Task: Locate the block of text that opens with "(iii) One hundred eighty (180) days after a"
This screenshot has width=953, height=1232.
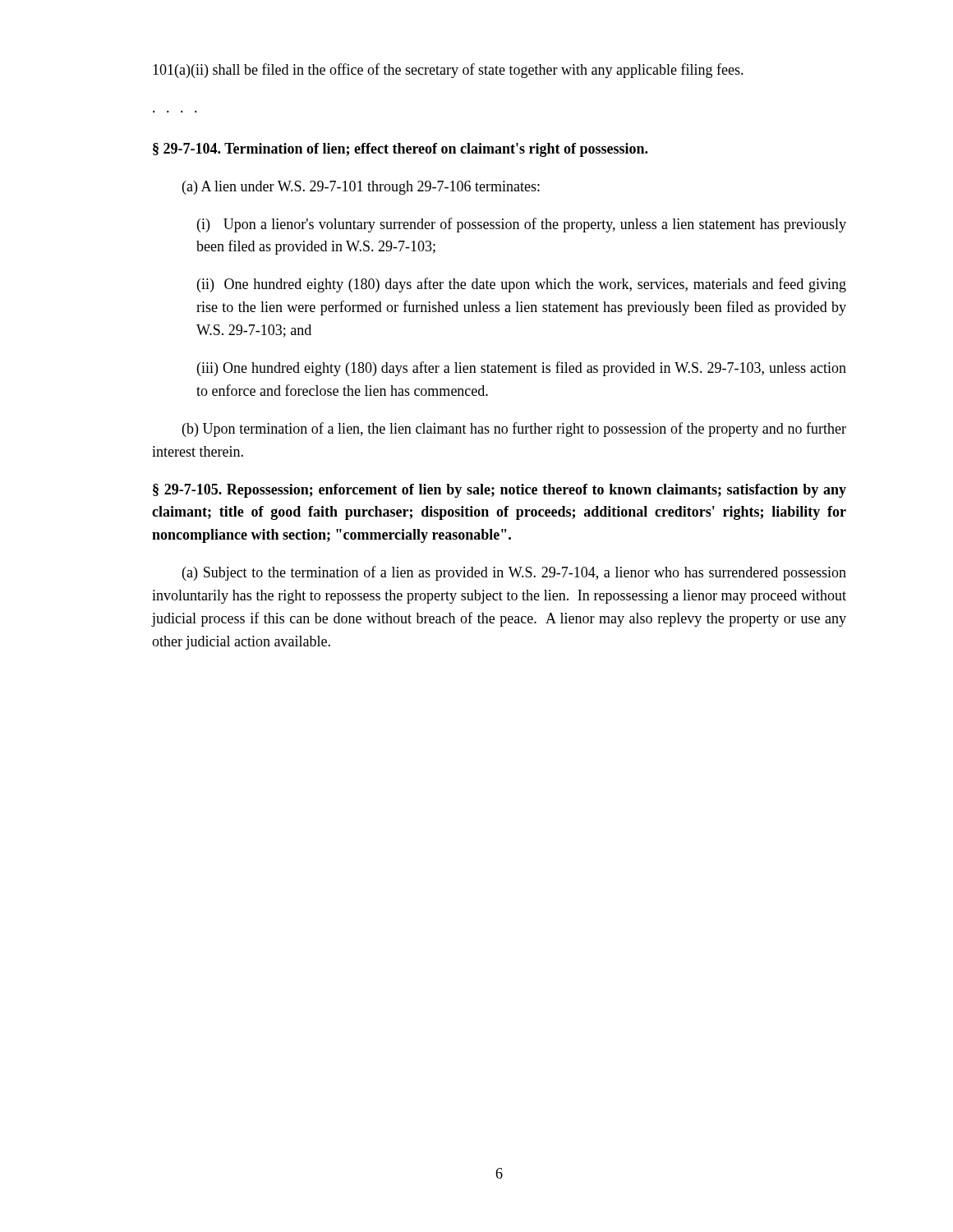Action: (521, 379)
